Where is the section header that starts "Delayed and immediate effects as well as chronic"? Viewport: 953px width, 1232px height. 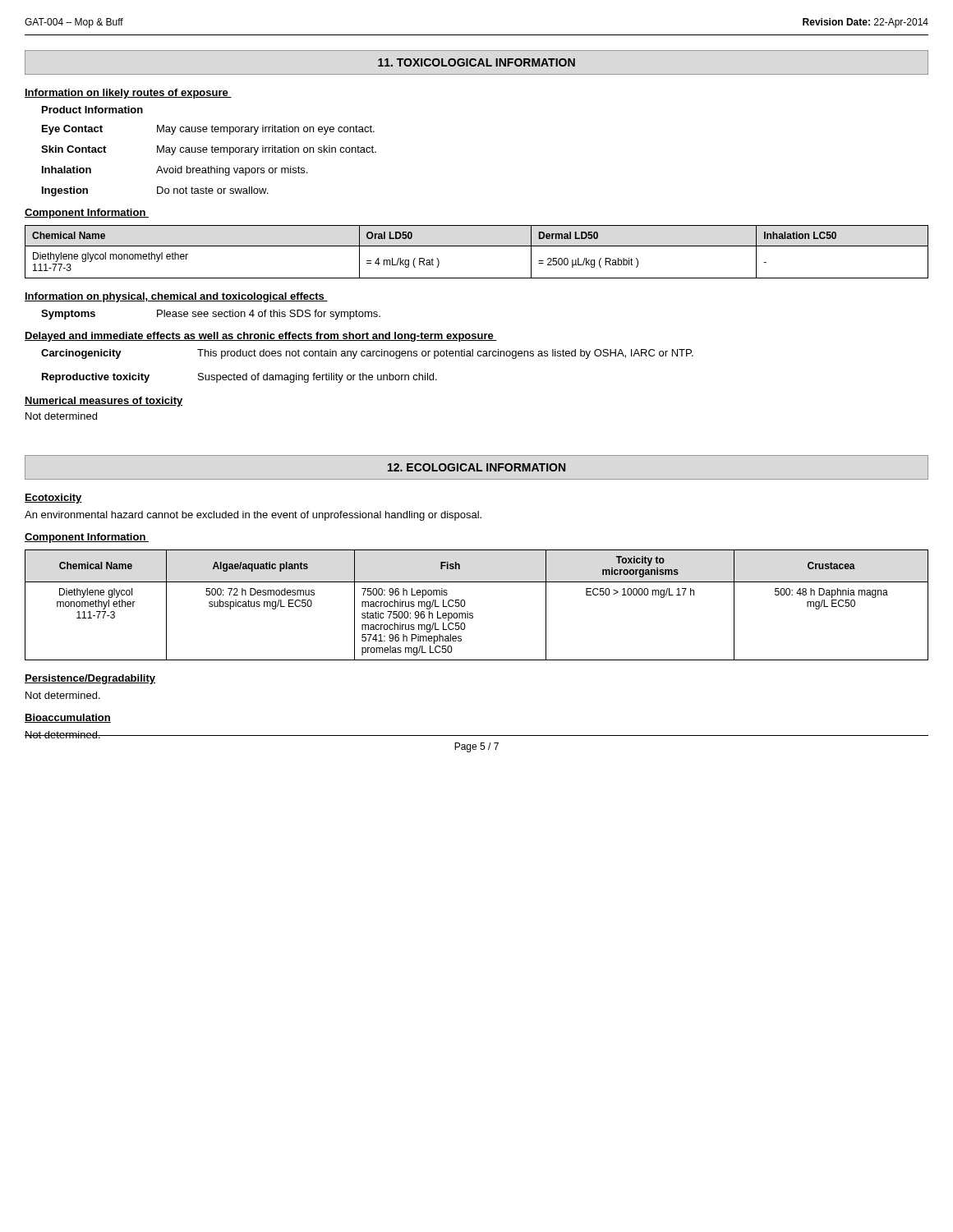pos(261,335)
